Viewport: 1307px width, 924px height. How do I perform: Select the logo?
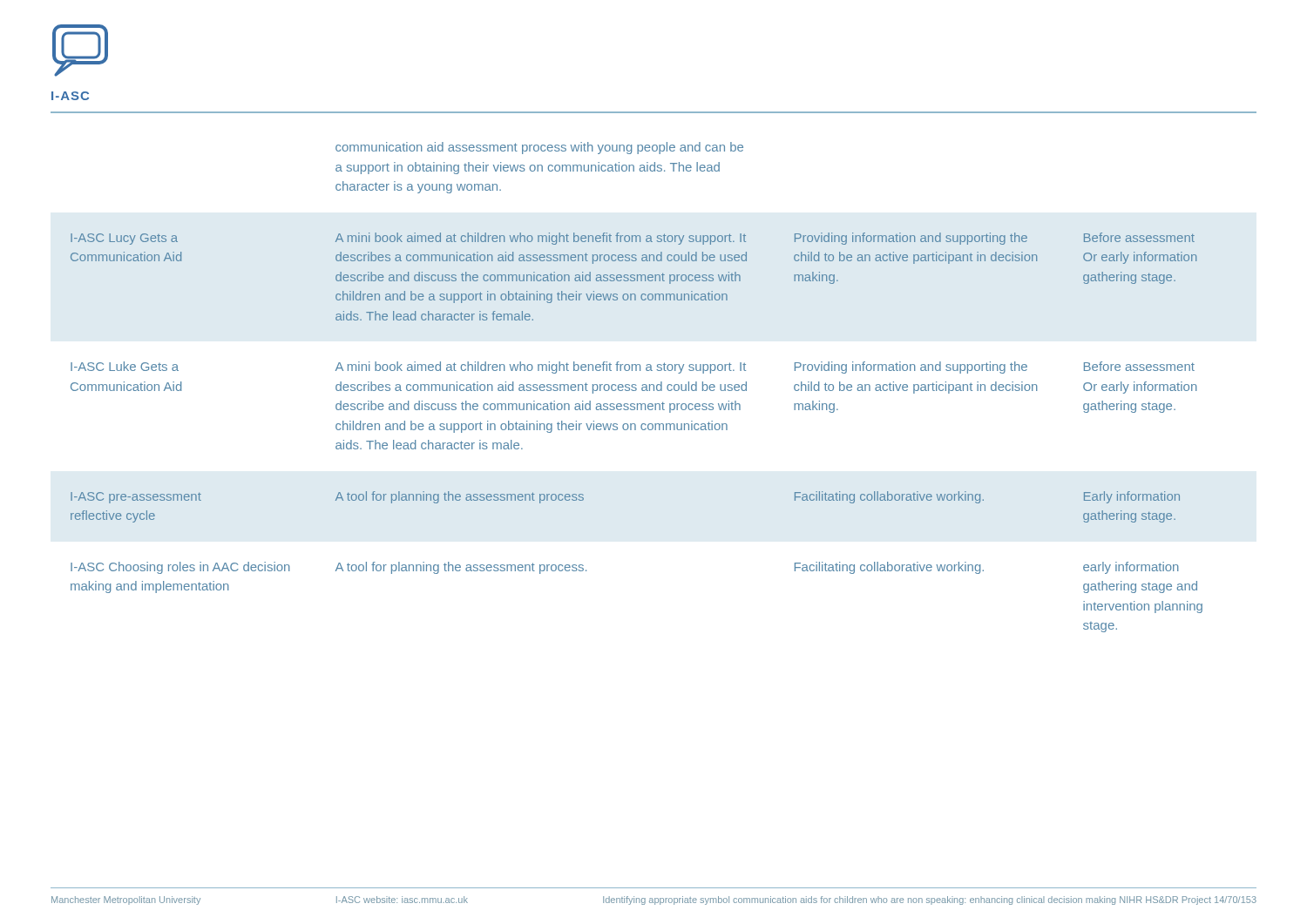coord(90,64)
